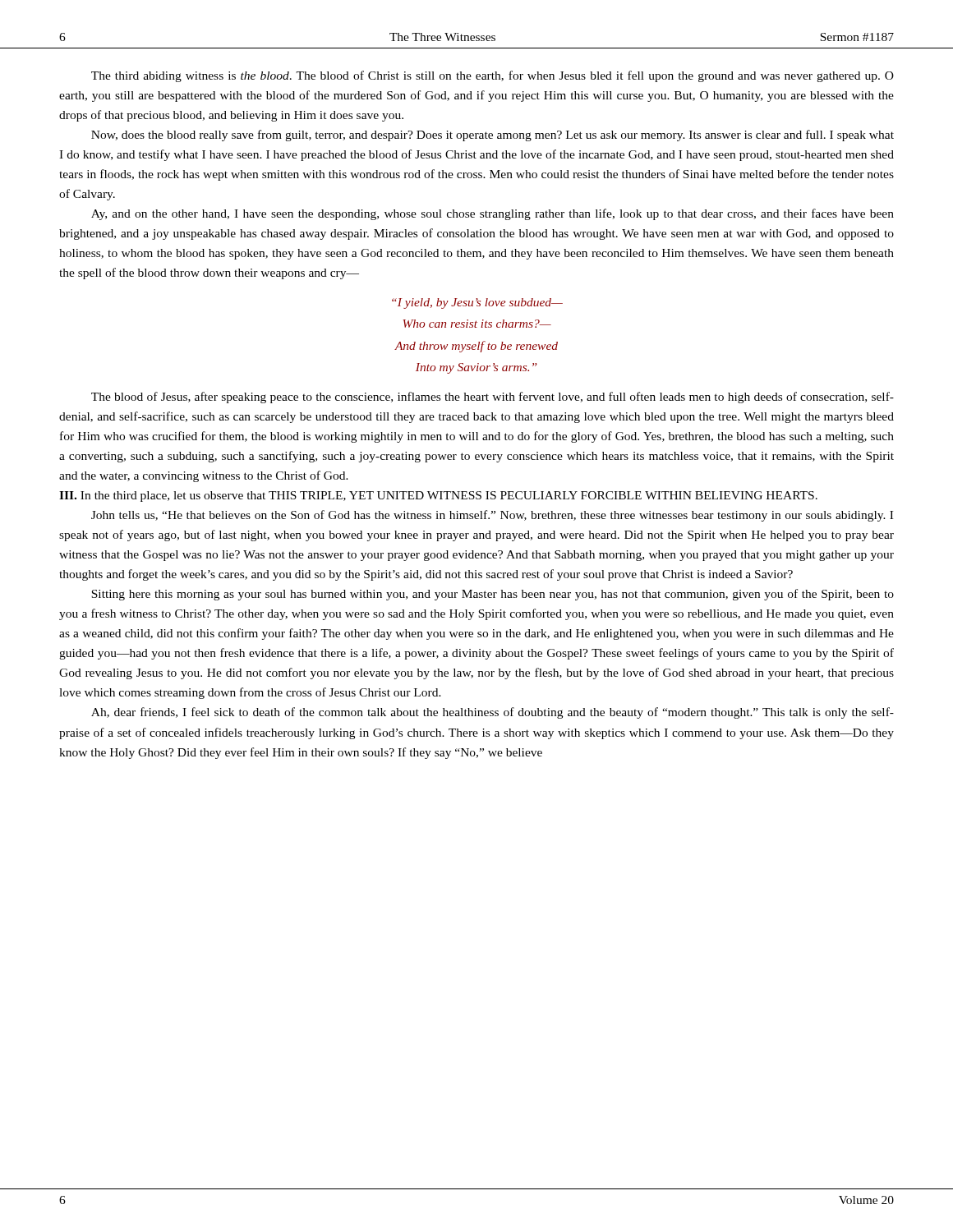Find the element starting "The blood of Jesus, after speaking peace to"

[x=476, y=436]
